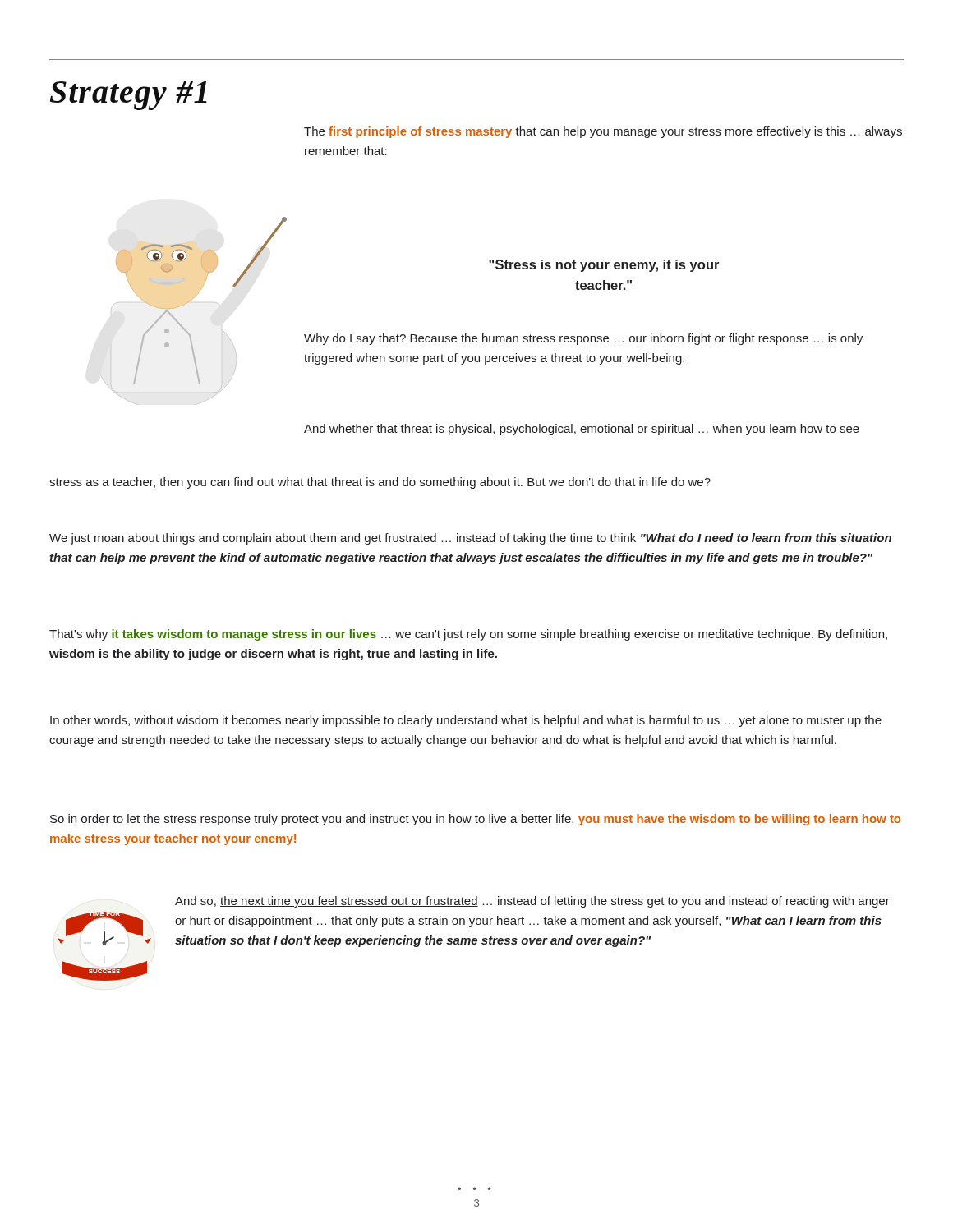Click on the illustration
Image resolution: width=953 pixels, height=1232 pixels.
point(166,263)
